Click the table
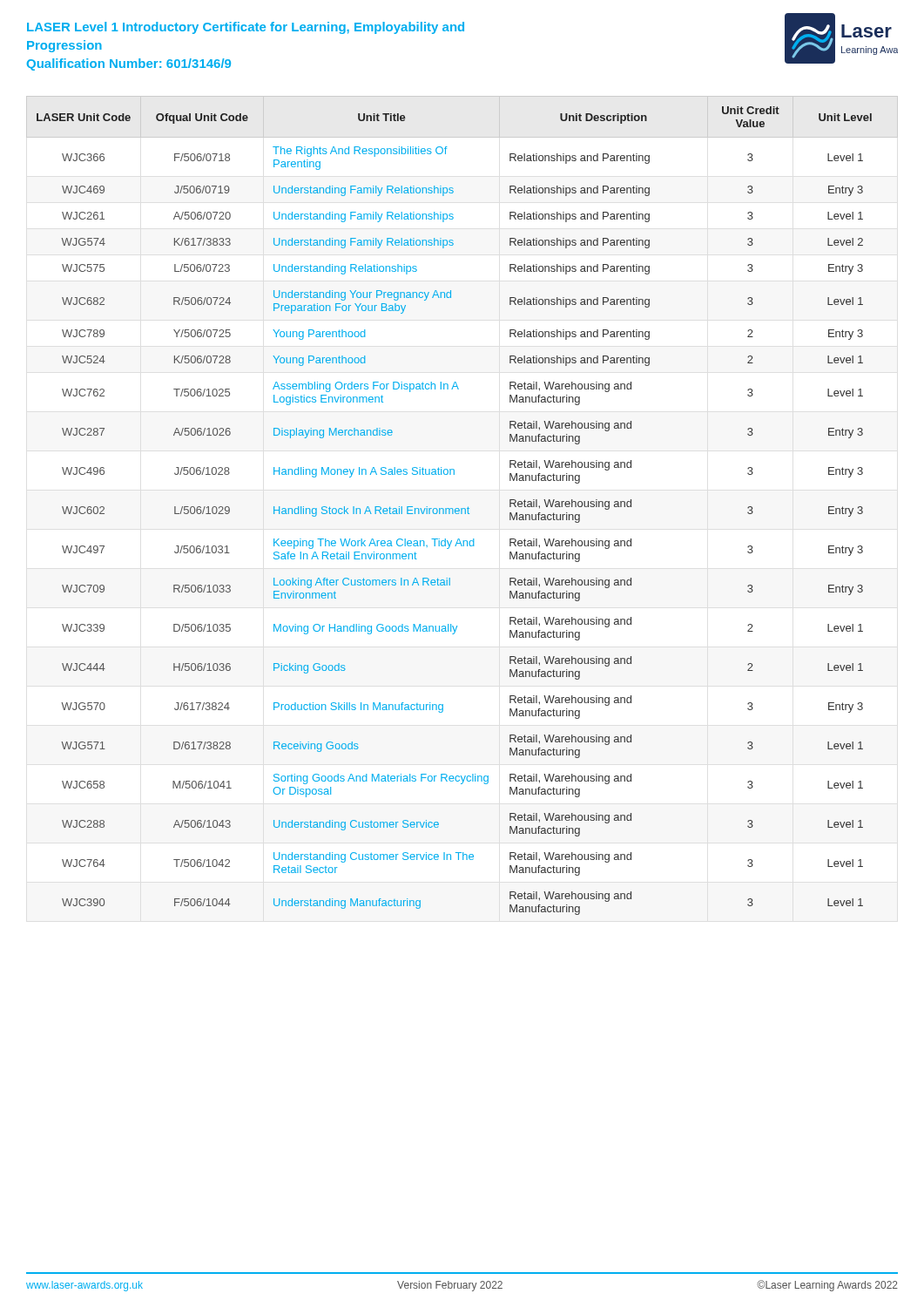Image resolution: width=924 pixels, height=1307 pixels. click(462, 509)
